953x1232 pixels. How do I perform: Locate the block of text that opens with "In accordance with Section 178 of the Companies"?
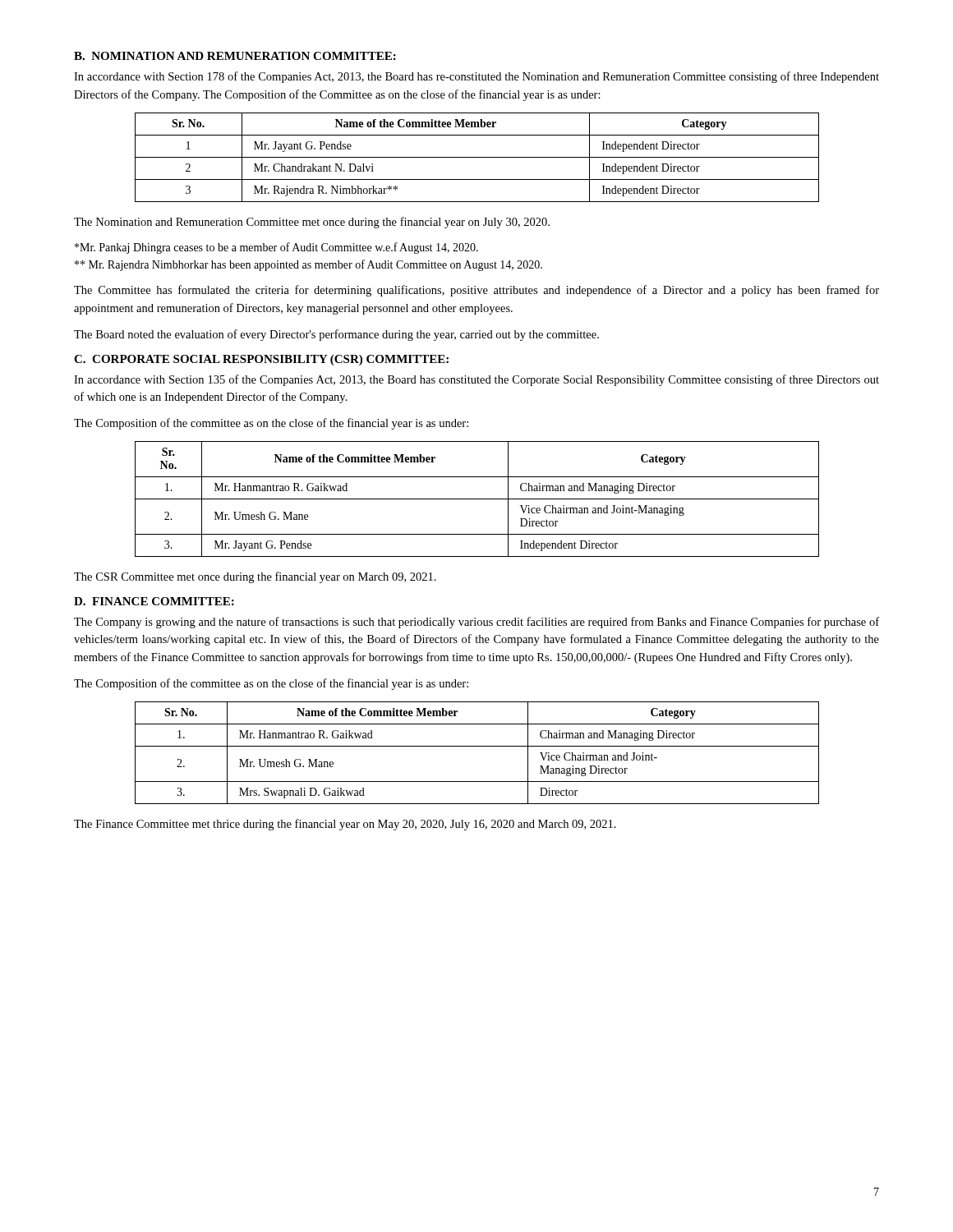coord(476,85)
